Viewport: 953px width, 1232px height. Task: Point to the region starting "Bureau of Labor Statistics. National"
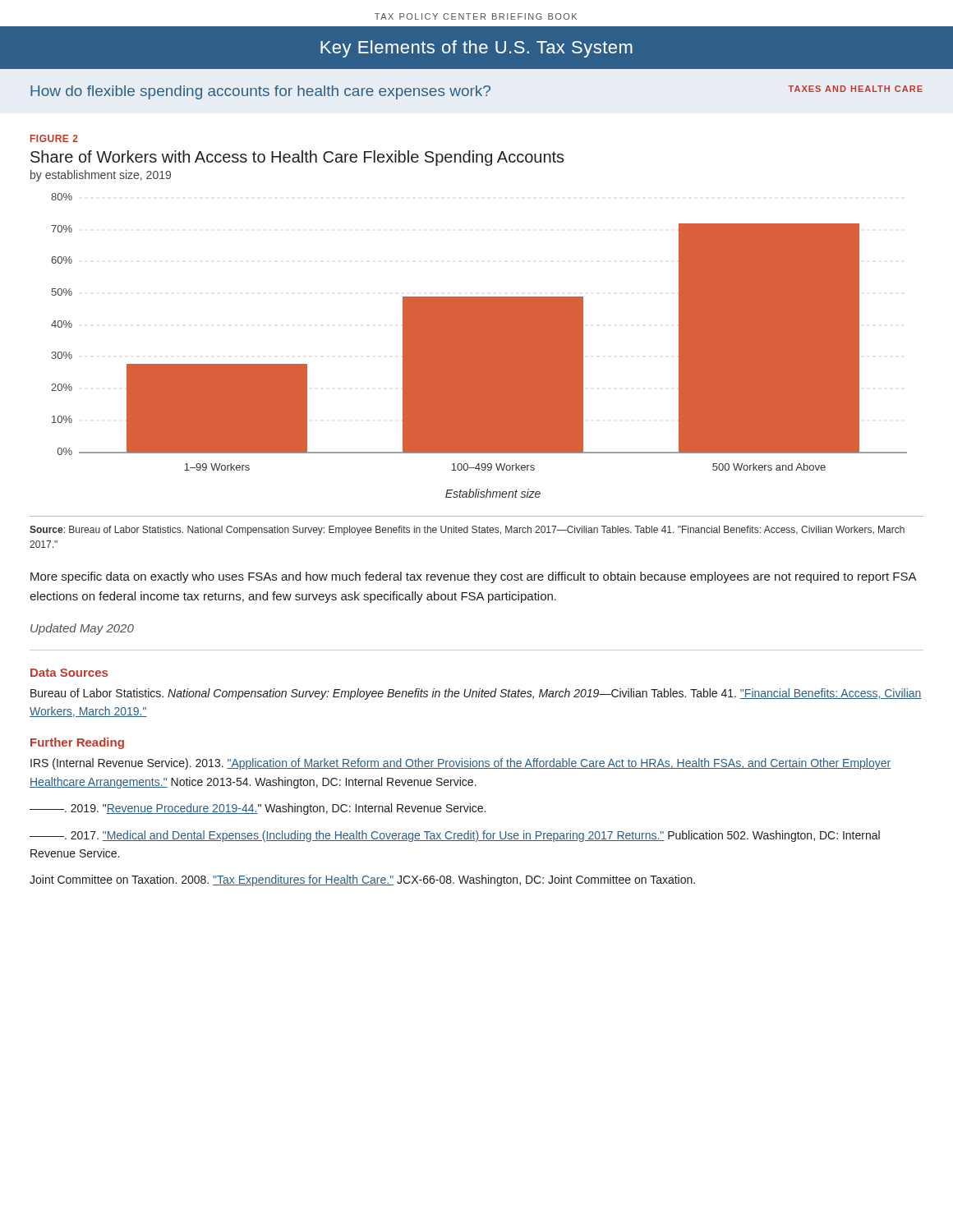click(x=475, y=702)
